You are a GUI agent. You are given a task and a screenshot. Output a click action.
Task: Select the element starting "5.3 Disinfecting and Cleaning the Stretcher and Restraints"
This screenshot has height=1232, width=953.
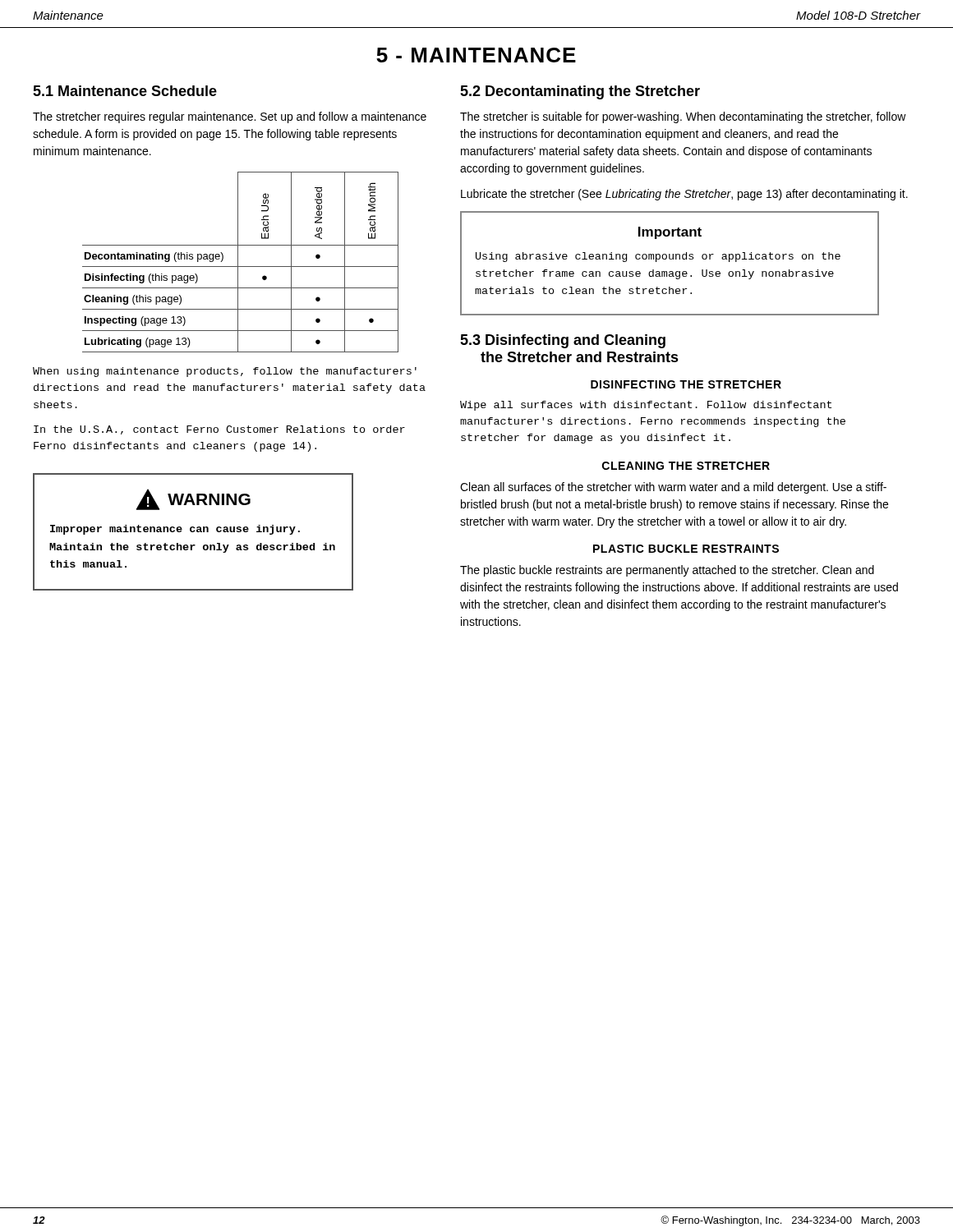pyautogui.click(x=569, y=348)
